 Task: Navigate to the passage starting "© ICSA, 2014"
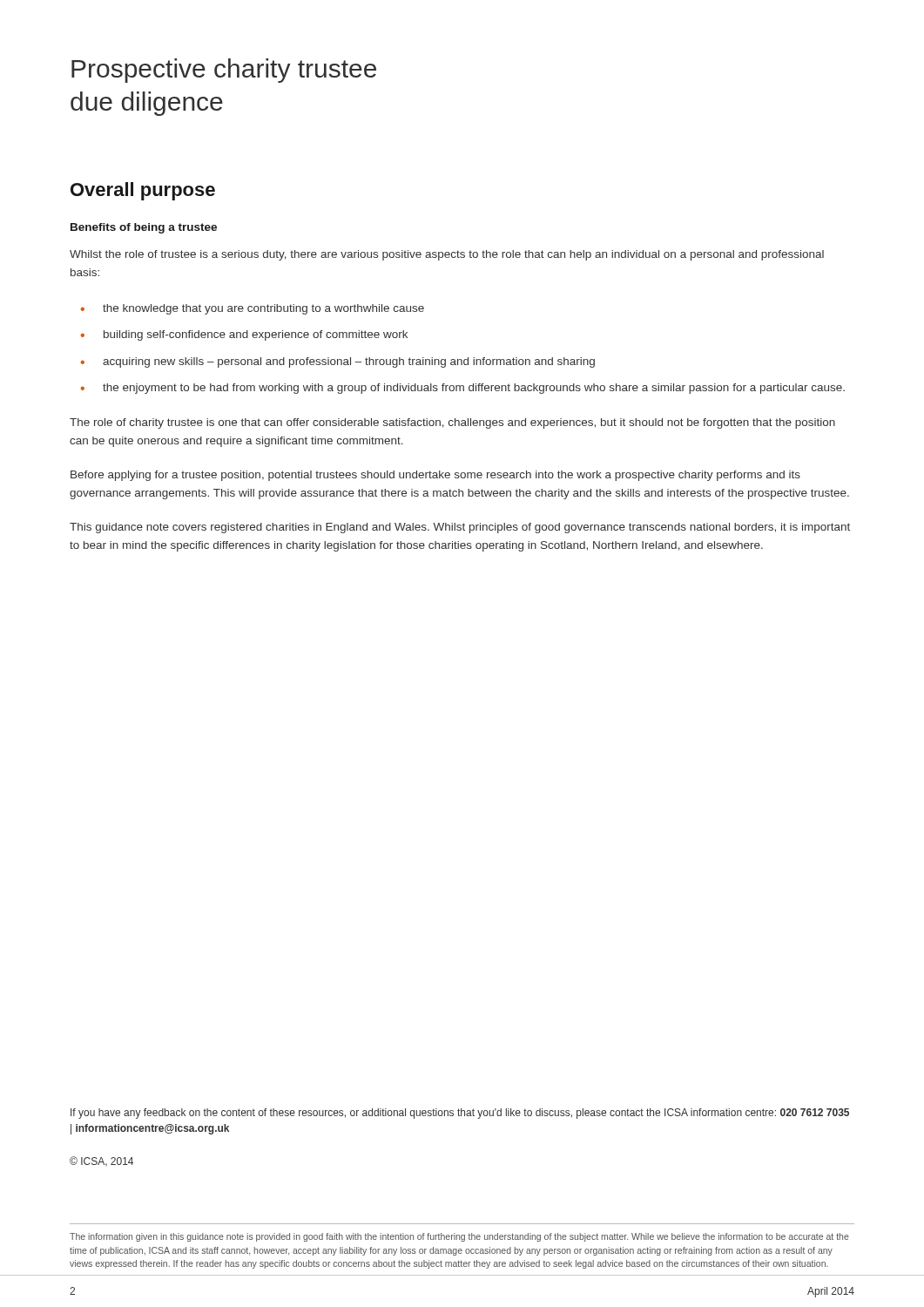[x=102, y=1161]
